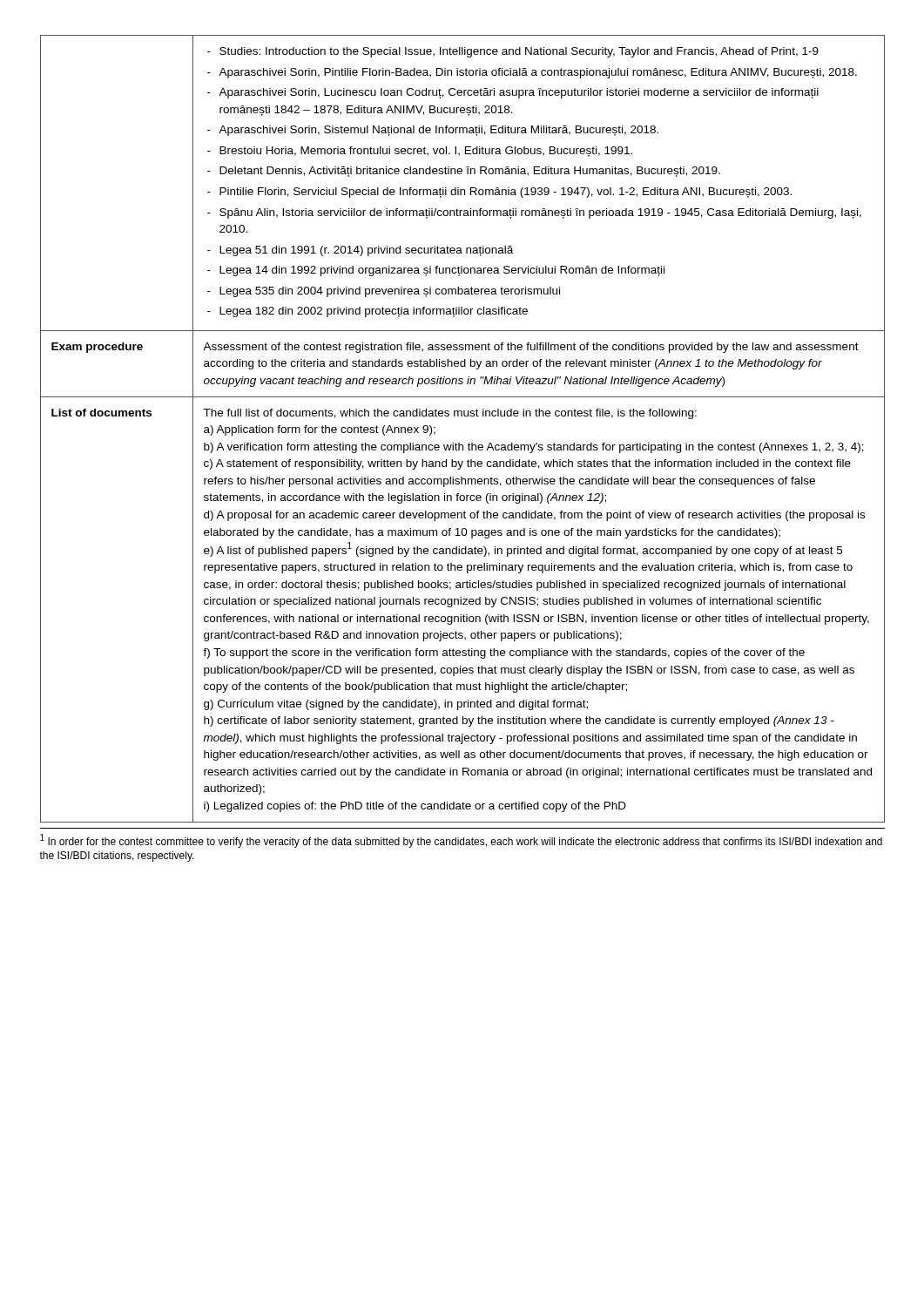Find the block on this page that starts "Studies: Introduction to the Special"
Viewport: 924px width, 1307px height.
pyautogui.click(x=538, y=181)
